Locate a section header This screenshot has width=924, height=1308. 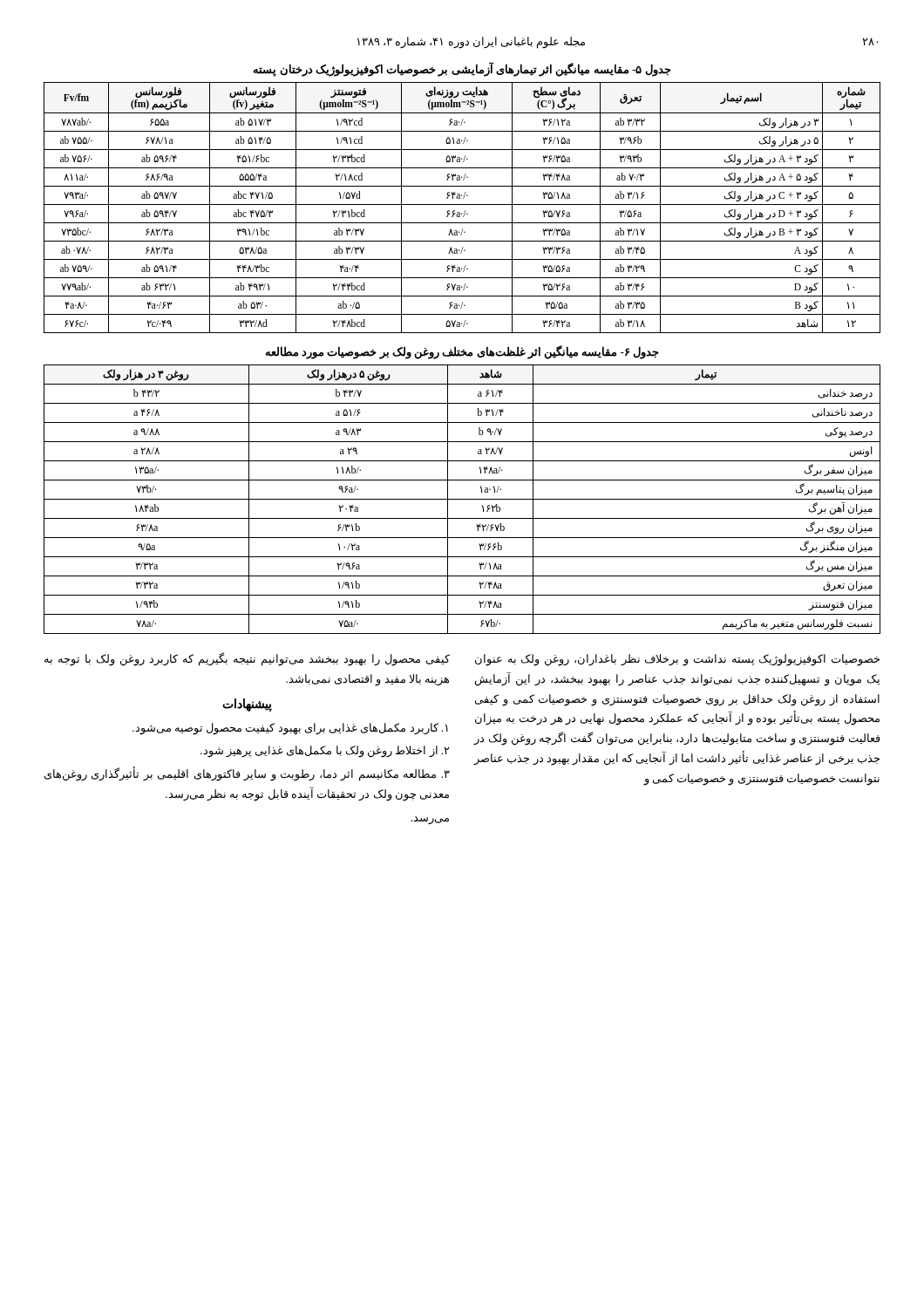pos(247,704)
